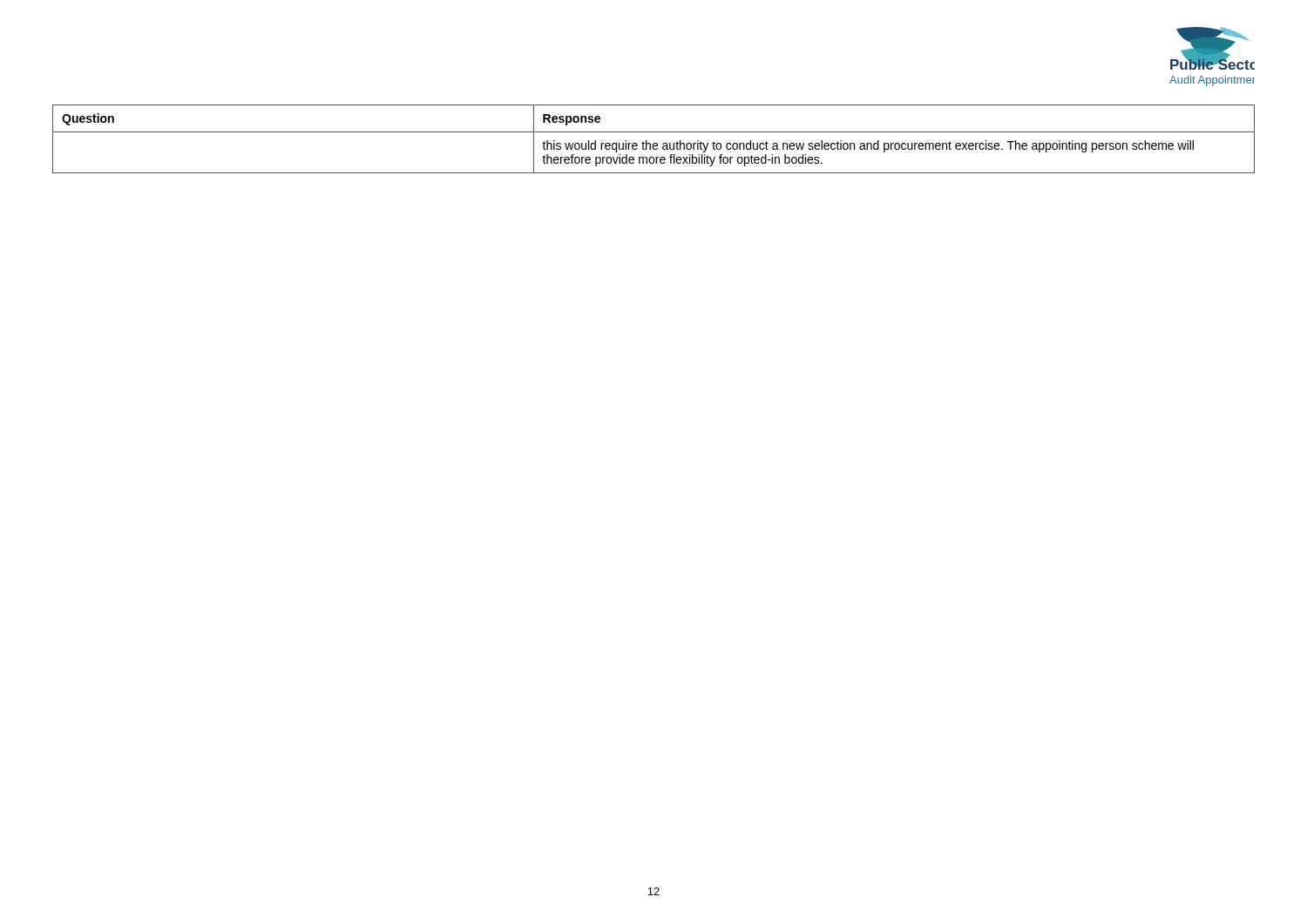The image size is (1307, 924).
Task: Find the logo
Action: [x=1163, y=58]
